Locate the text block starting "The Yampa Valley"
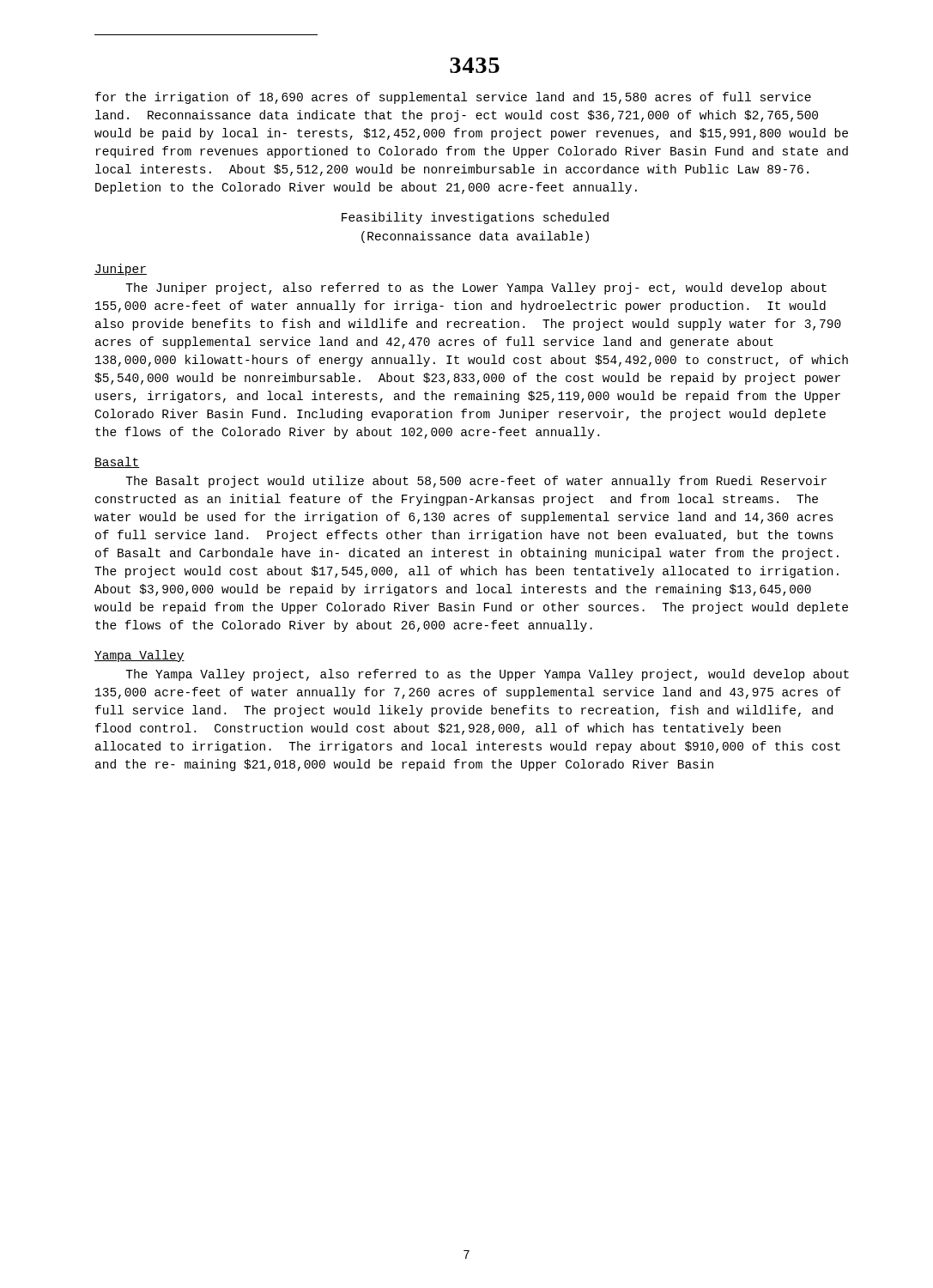This screenshot has width=933, height=1288. point(472,720)
